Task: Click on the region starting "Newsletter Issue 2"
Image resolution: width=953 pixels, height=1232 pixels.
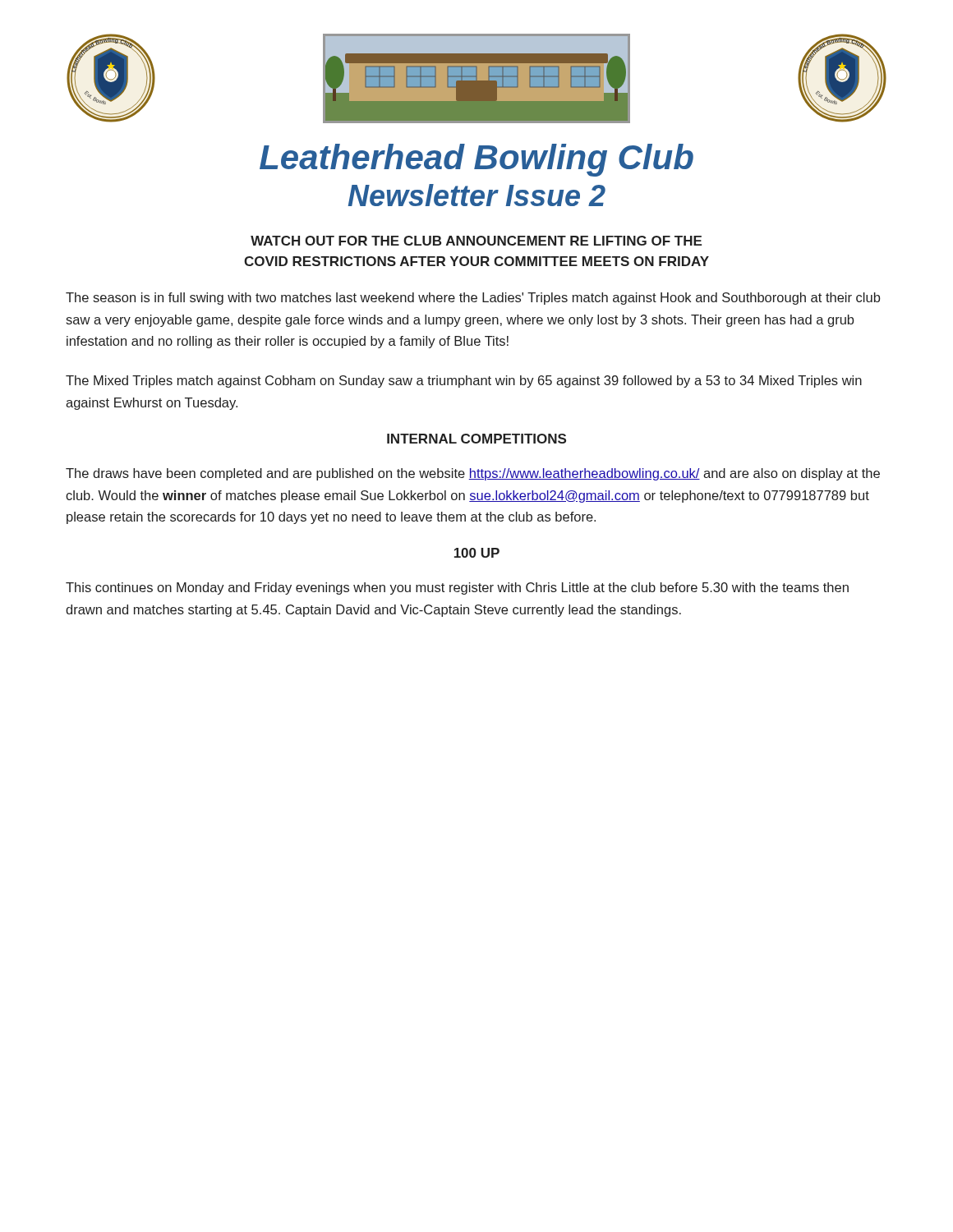Action: pos(476,196)
